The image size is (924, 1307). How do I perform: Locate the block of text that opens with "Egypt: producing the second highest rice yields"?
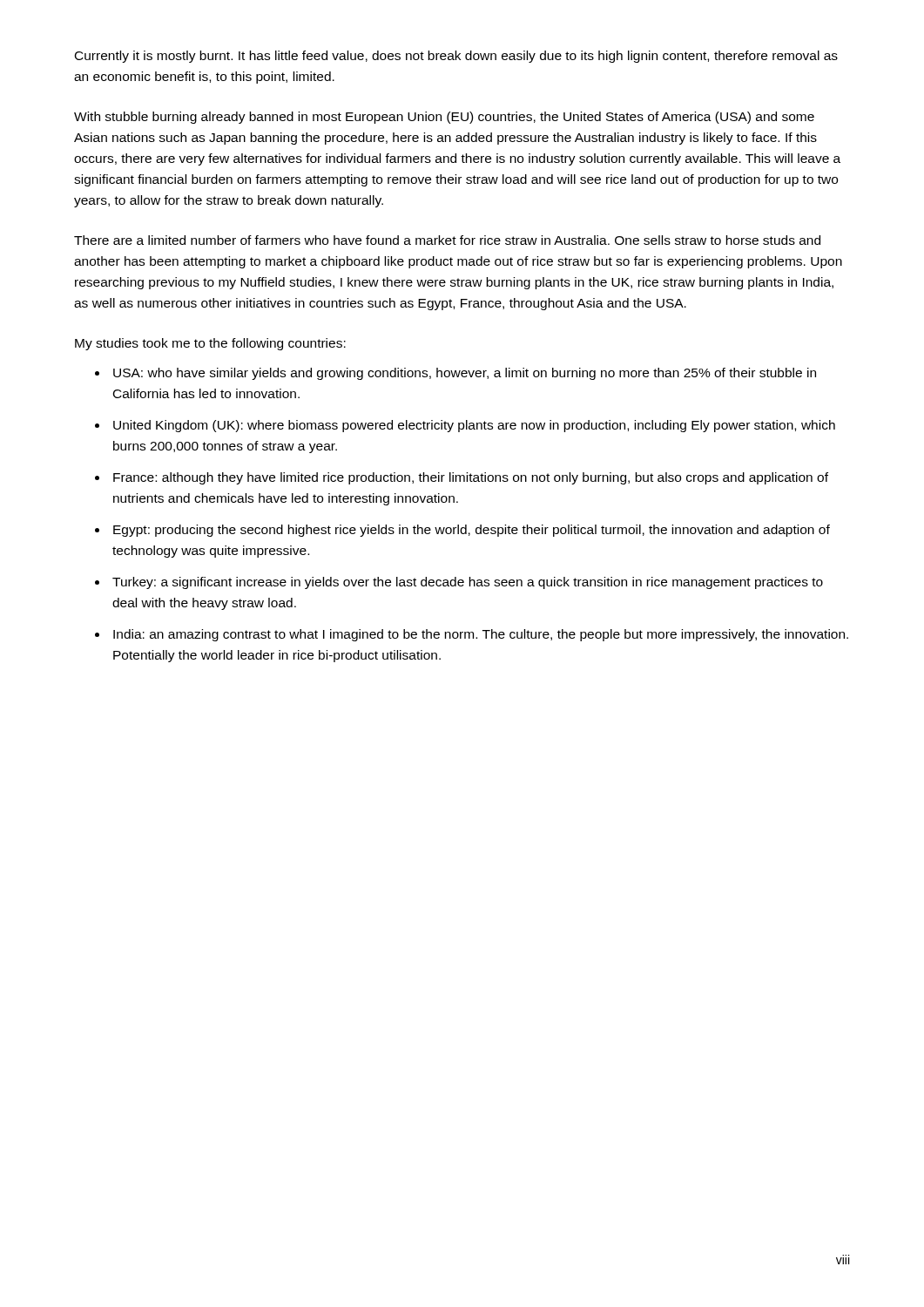(471, 540)
